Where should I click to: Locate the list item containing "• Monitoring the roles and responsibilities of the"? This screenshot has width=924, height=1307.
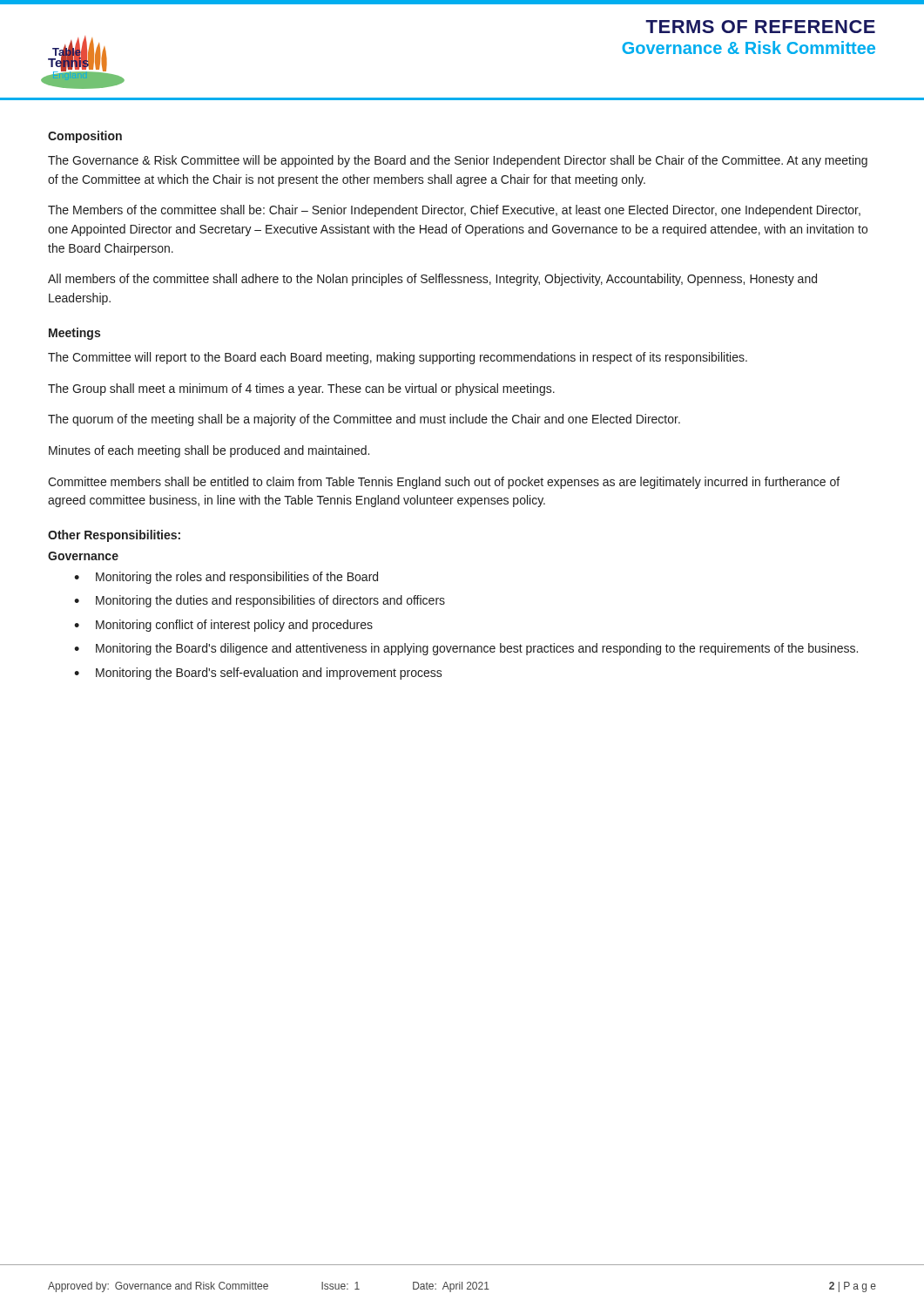point(226,578)
